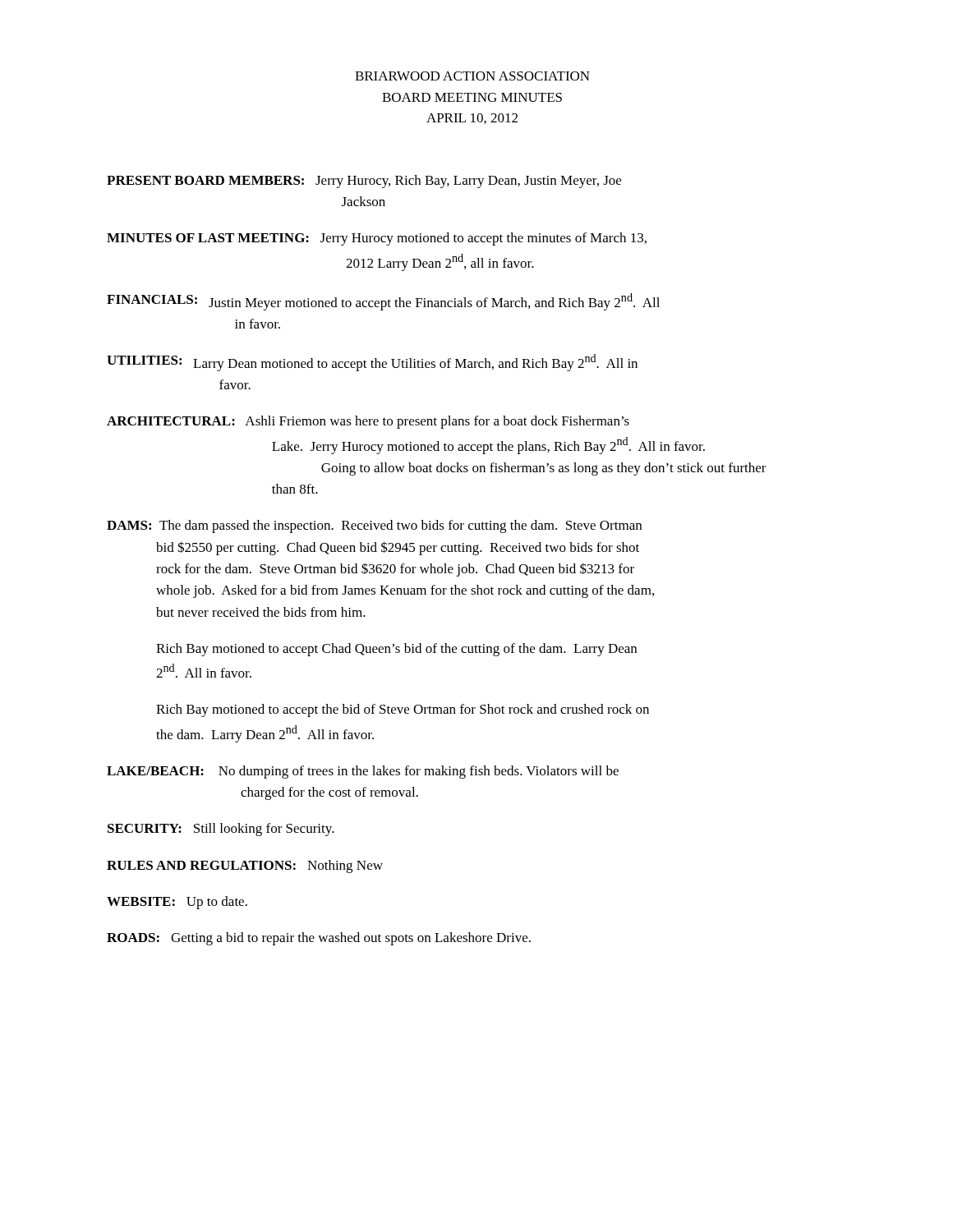This screenshot has width=953, height=1232.
Task: Point to the block starting "Rich Bay motioned to accept Chad Queen’s"
Action: pyautogui.click(x=397, y=661)
